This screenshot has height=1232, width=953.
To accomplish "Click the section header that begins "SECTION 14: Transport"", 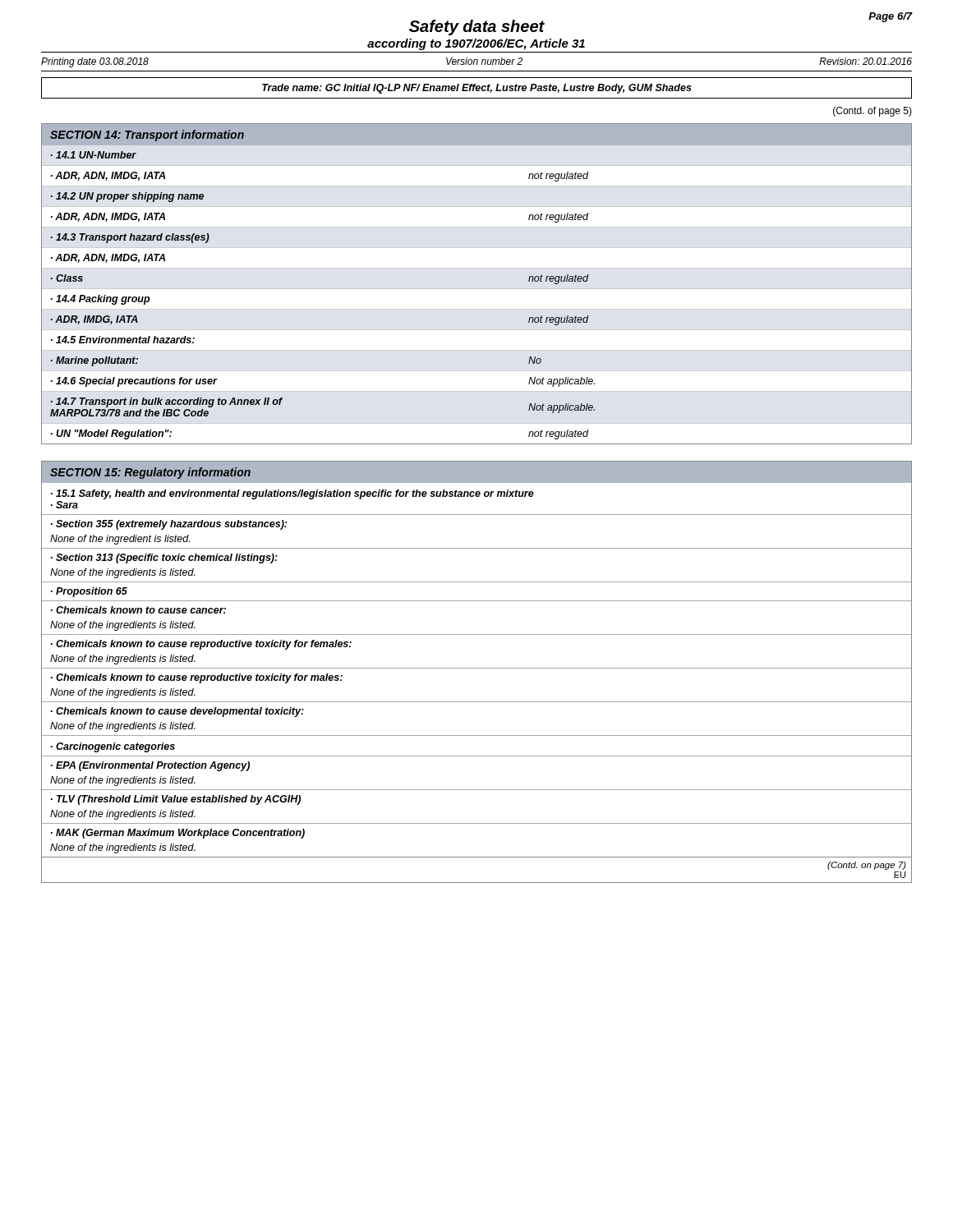I will pyautogui.click(x=147, y=135).
